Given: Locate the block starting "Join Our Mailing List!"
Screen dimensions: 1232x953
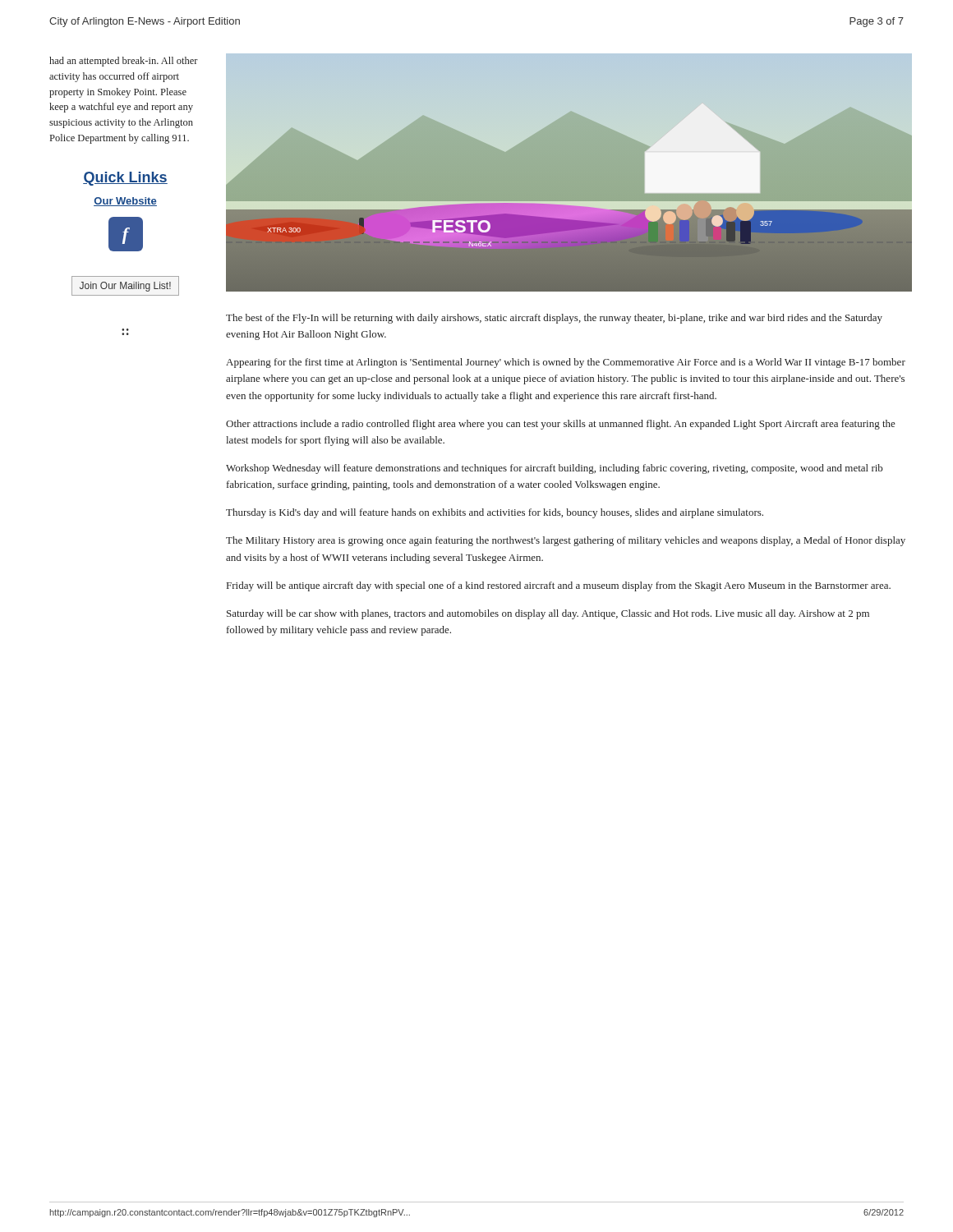Looking at the screenshot, I should click(125, 285).
